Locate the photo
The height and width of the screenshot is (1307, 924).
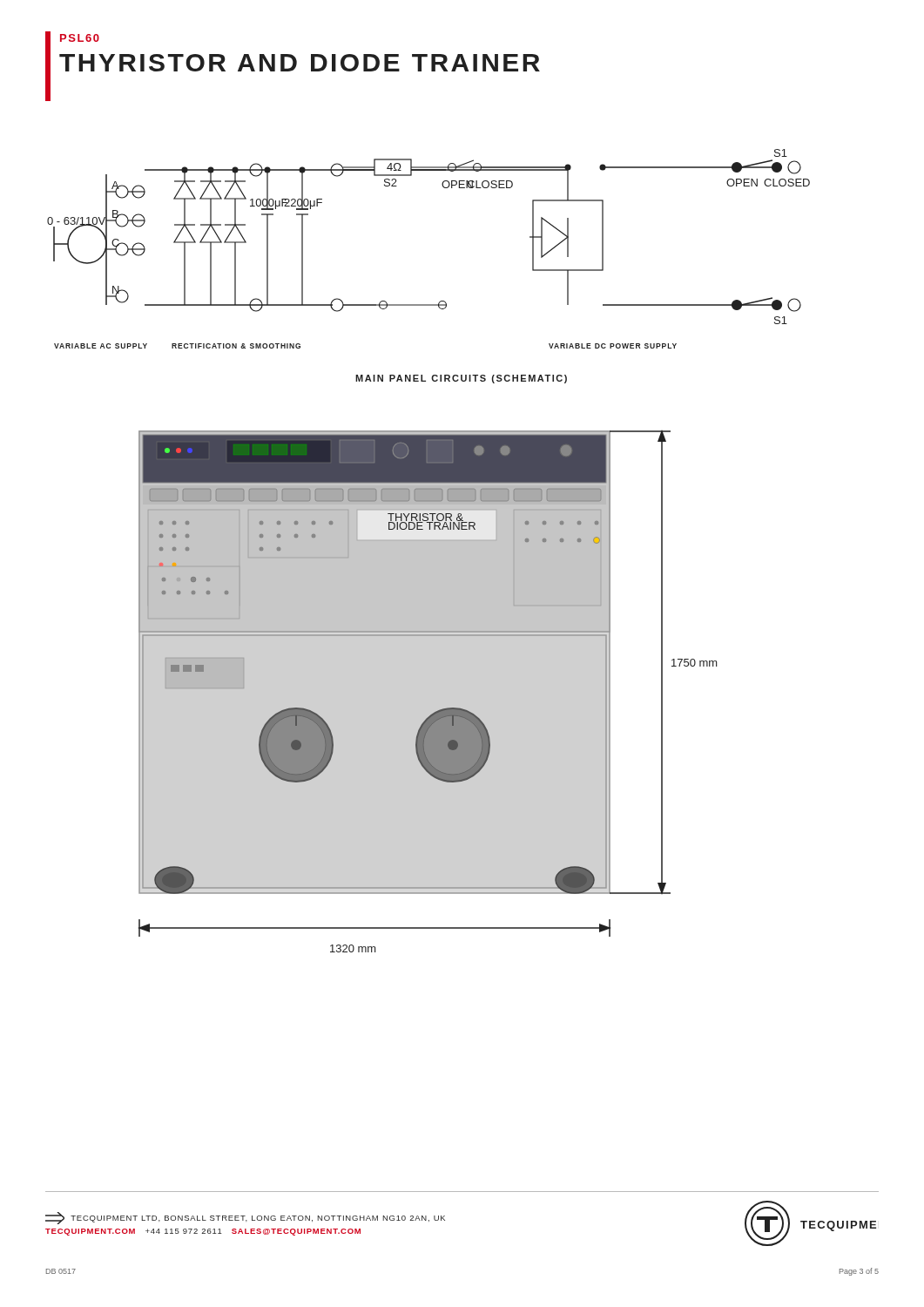427,686
